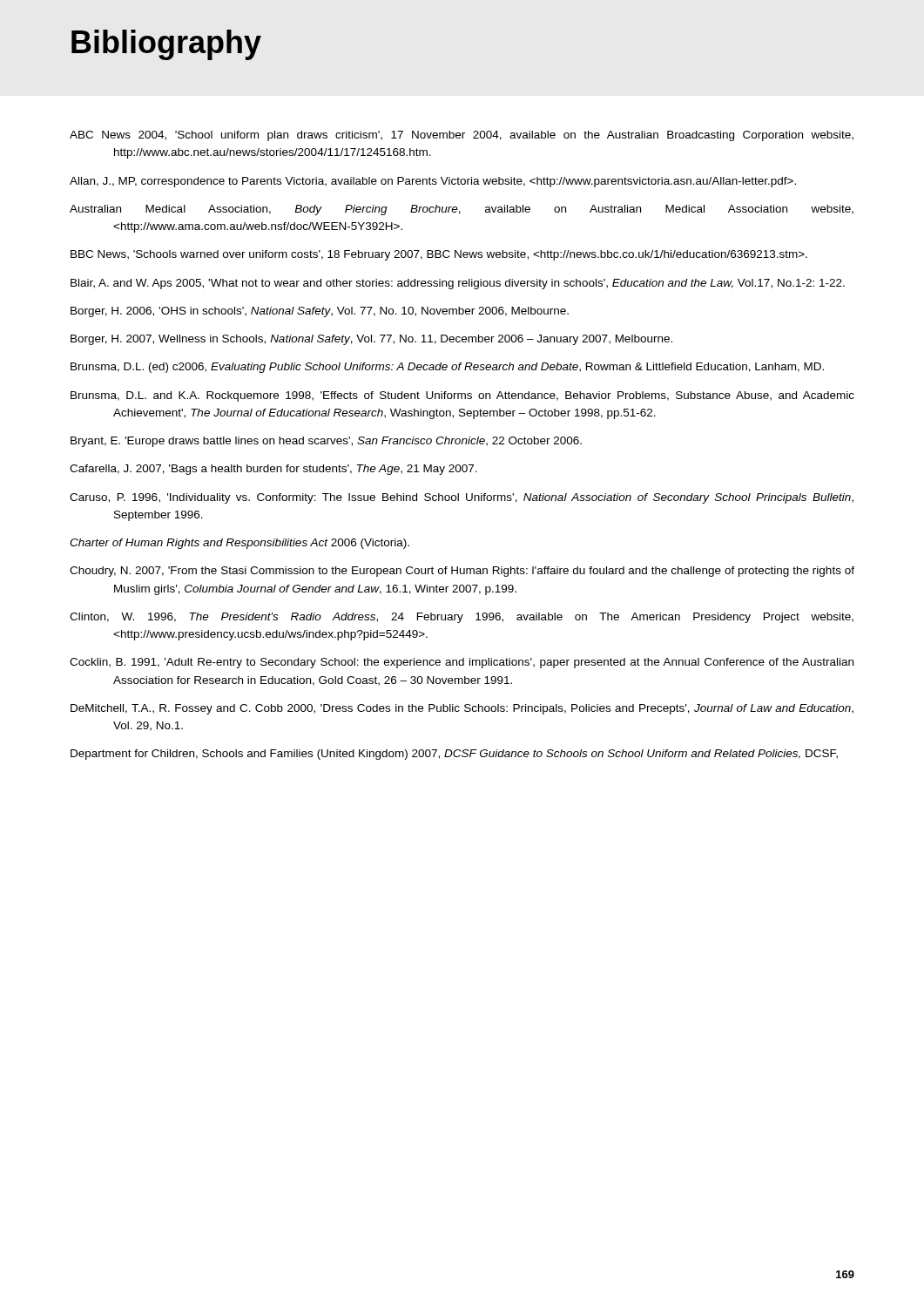Locate the text starting "Cafarella, J. 2007, 'Bags"
This screenshot has width=924, height=1307.
point(462,469)
